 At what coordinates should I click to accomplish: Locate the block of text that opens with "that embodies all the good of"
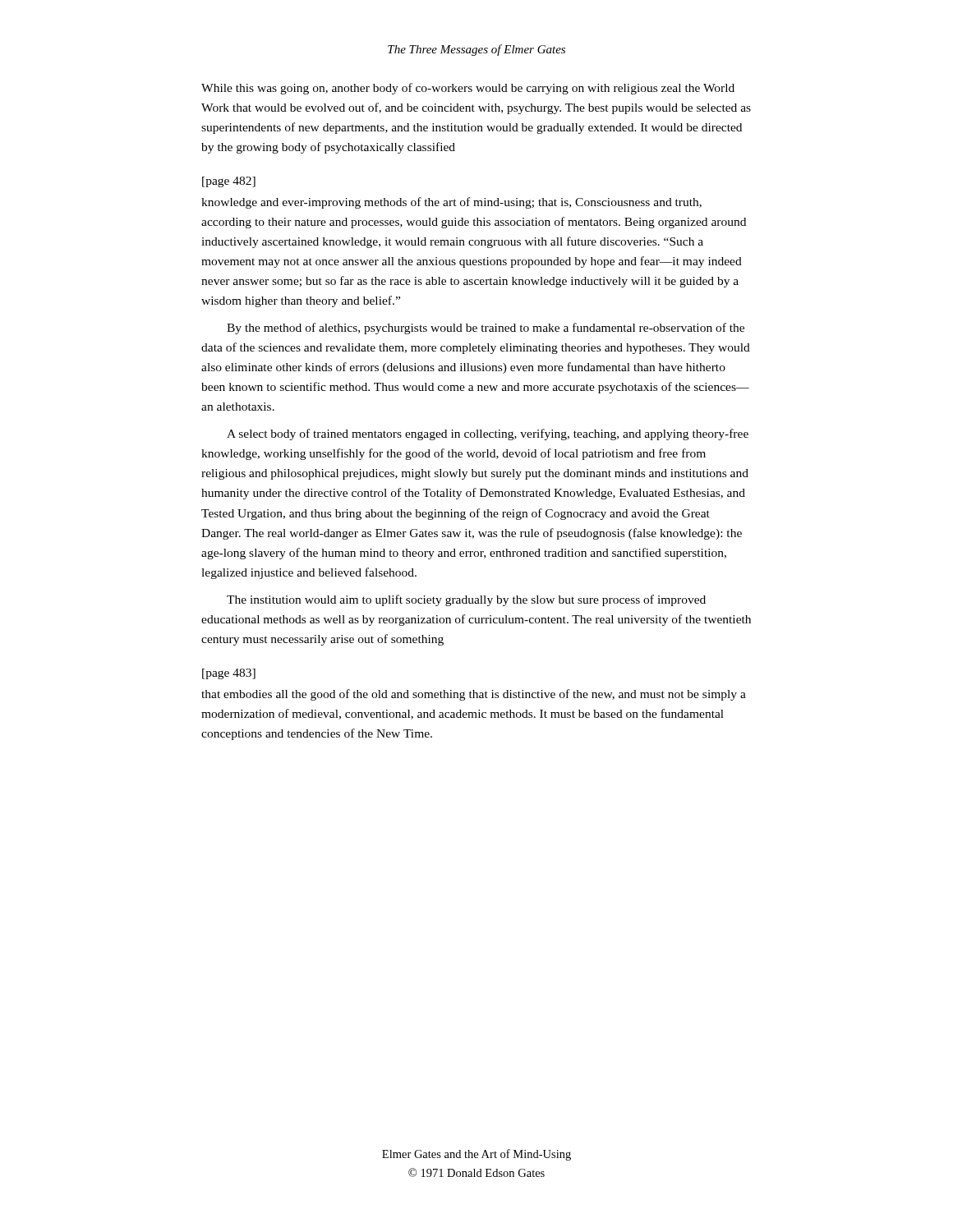click(x=474, y=713)
